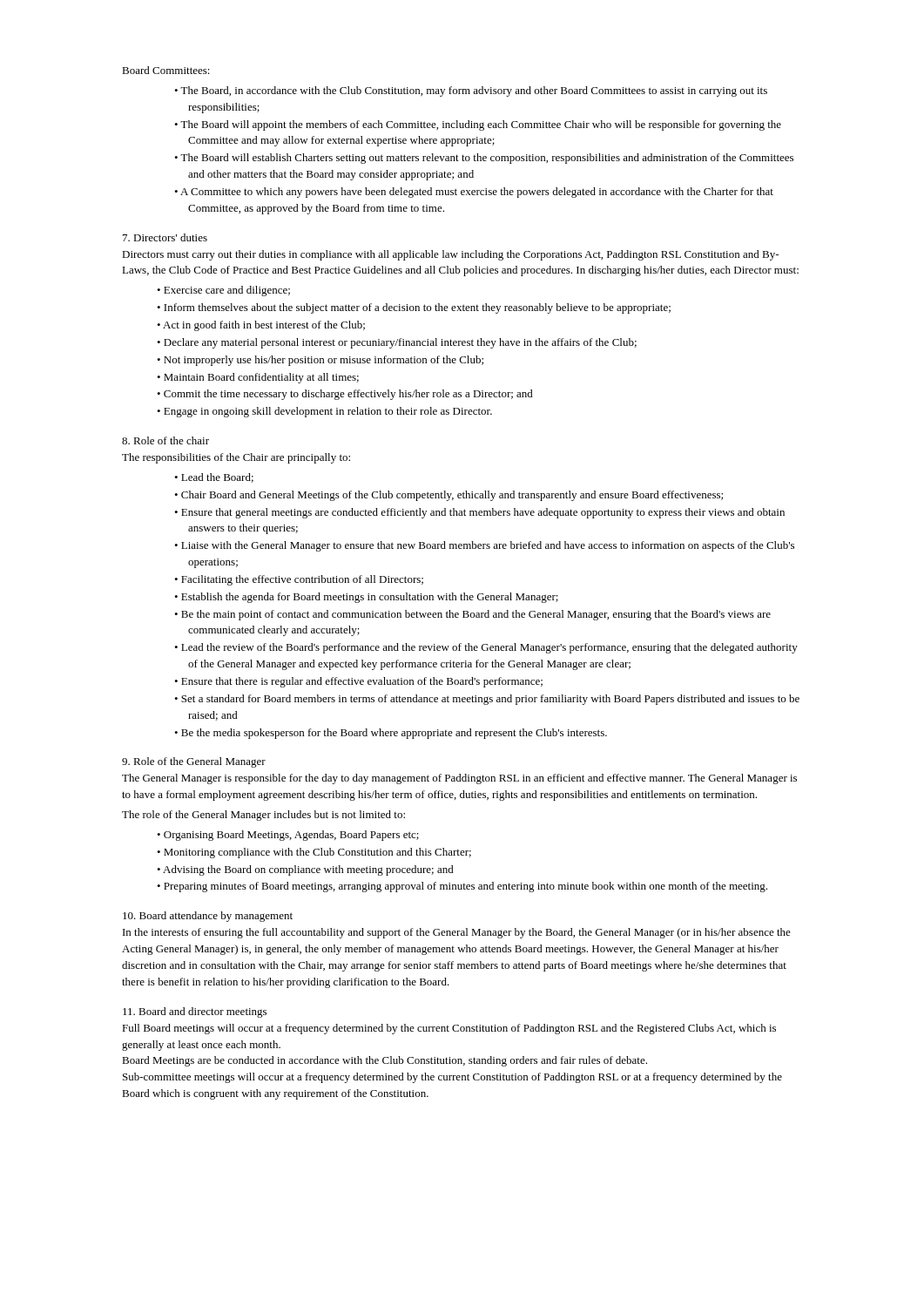
Task: Locate the text "• Exercise care and diligence;"
Action: tap(224, 290)
